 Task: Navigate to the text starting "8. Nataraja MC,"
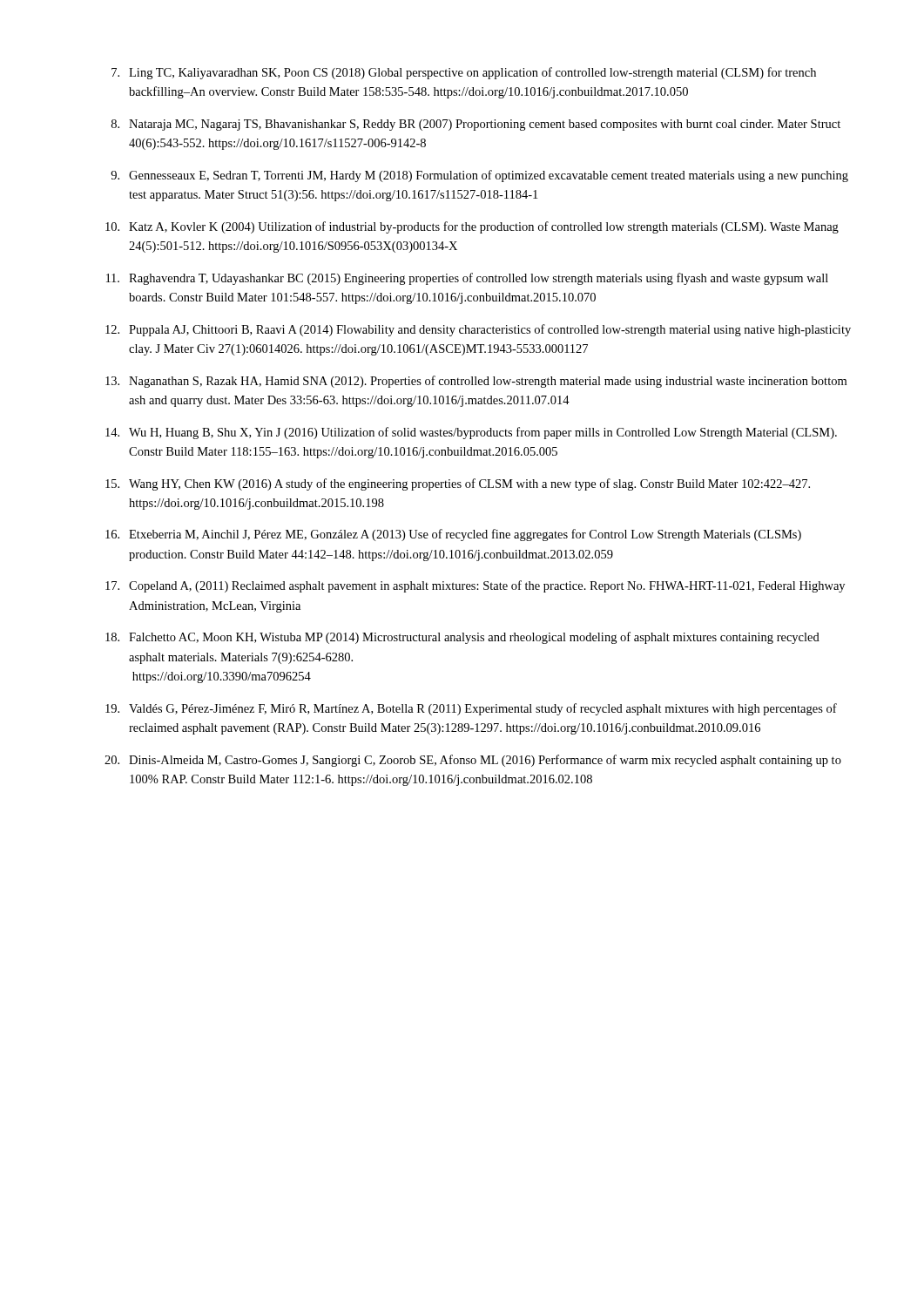pos(471,134)
